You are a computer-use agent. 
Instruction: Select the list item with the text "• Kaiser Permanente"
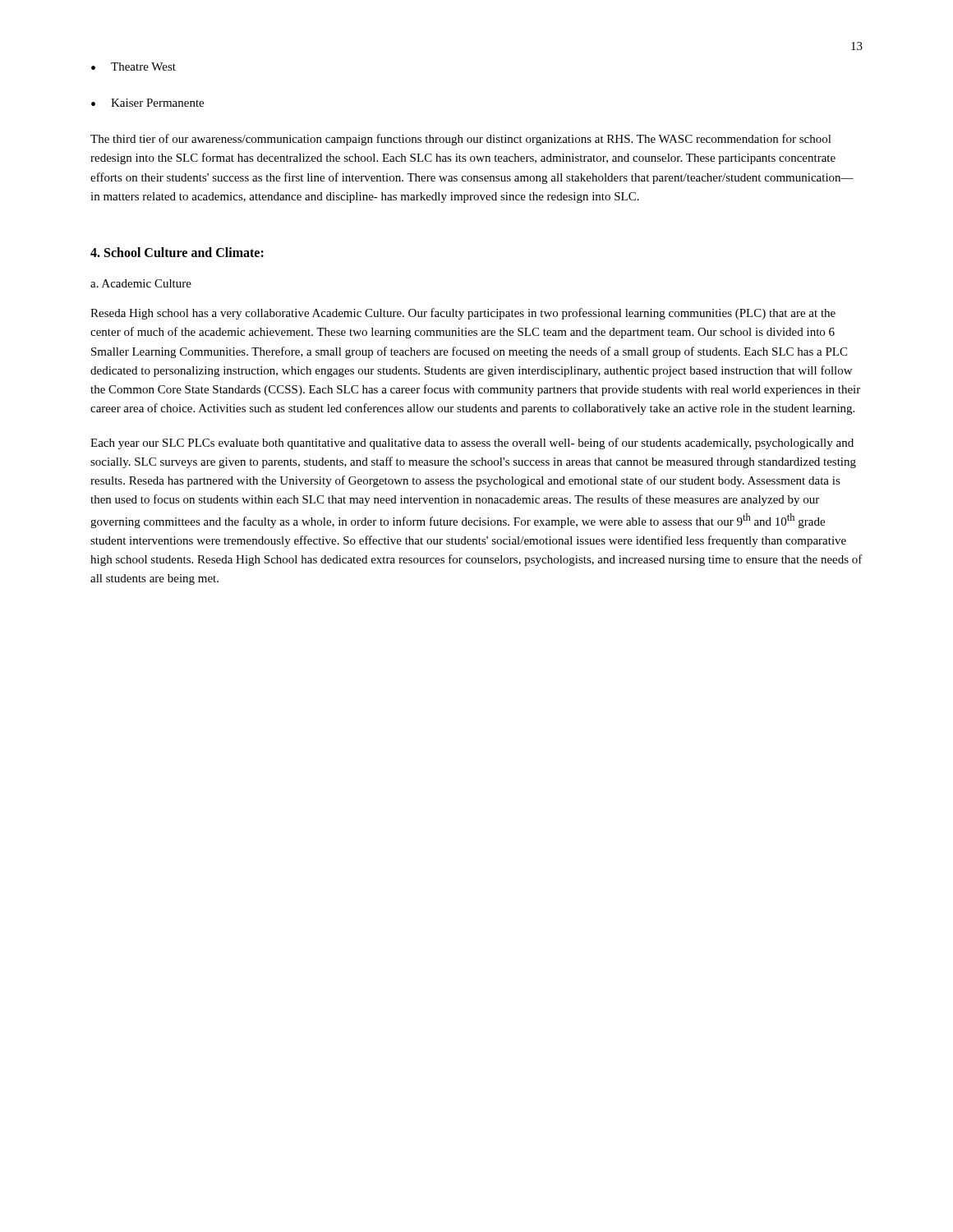[x=147, y=104]
